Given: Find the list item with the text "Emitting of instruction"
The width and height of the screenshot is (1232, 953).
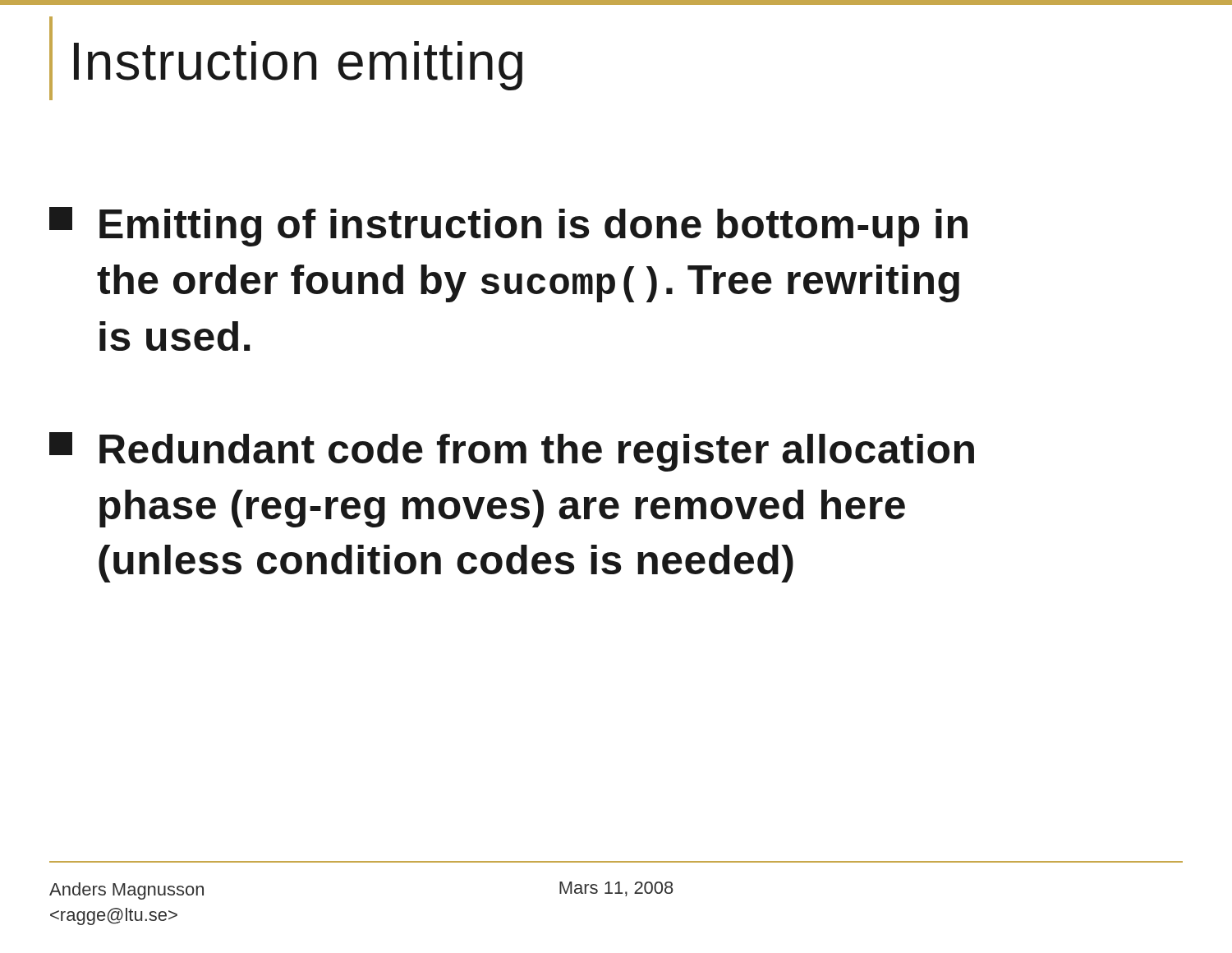Looking at the screenshot, I should pyautogui.click(x=510, y=281).
